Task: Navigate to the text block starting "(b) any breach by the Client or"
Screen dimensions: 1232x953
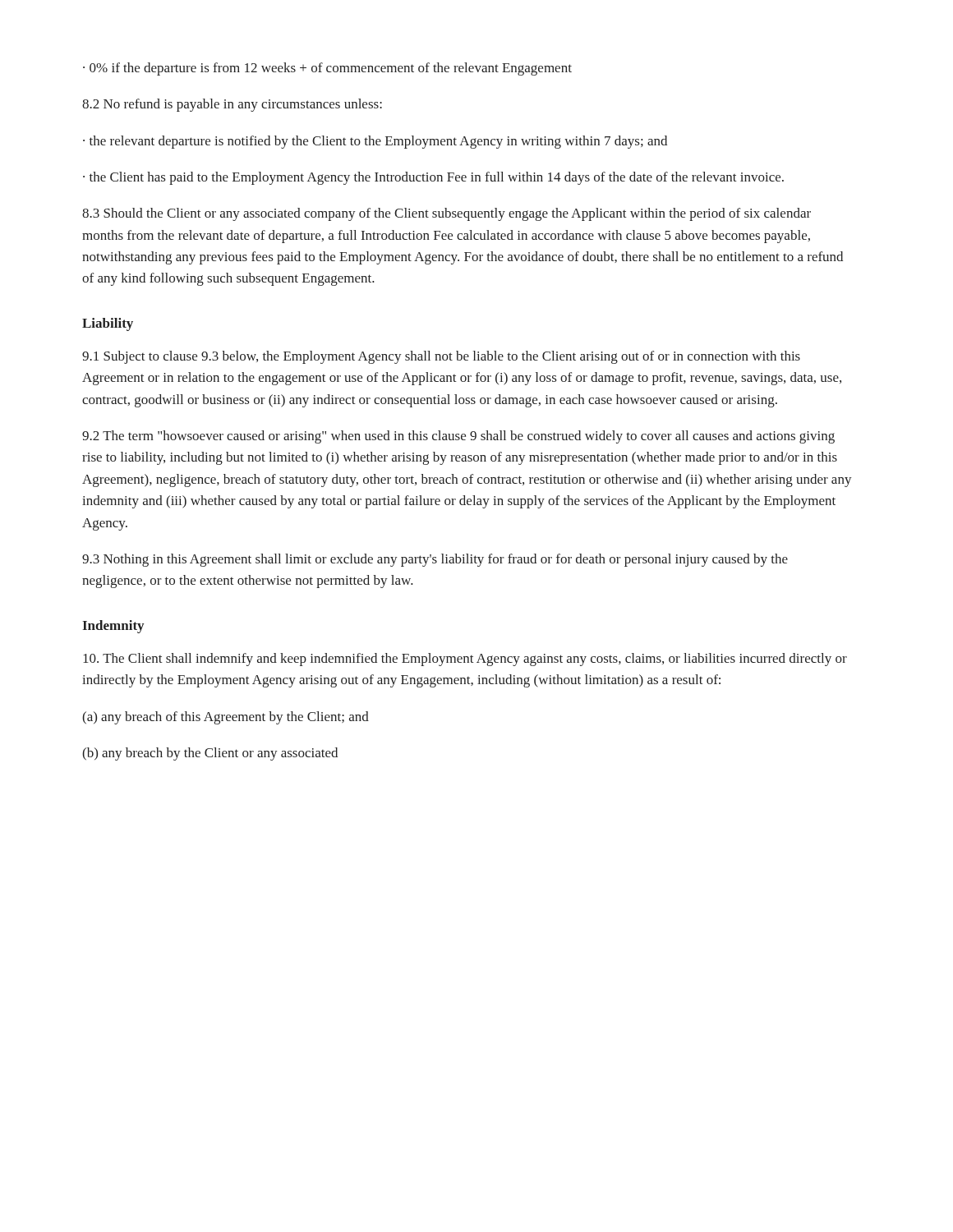Action: pos(210,753)
